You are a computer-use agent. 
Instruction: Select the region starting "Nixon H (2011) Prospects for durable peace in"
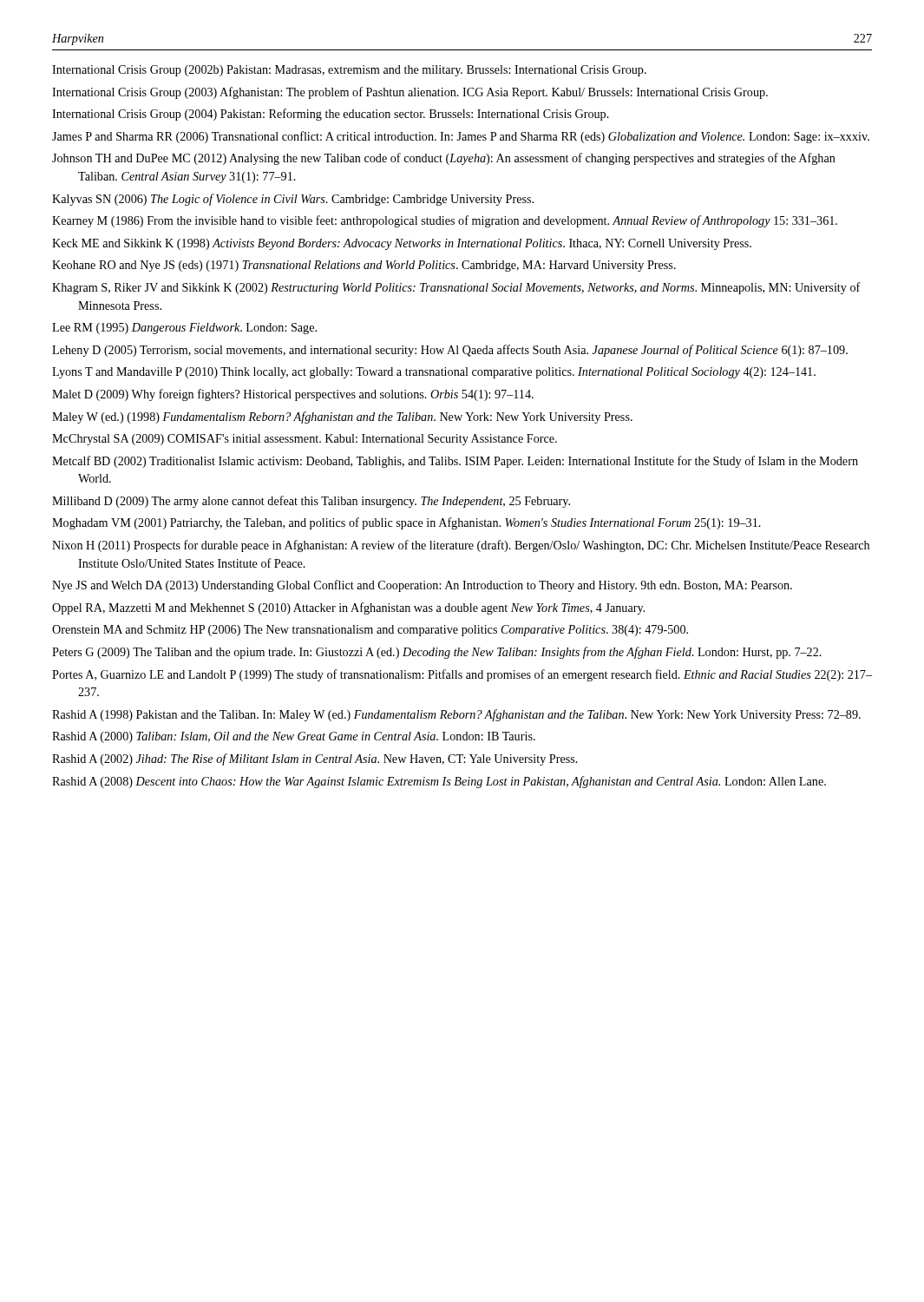(x=461, y=554)
